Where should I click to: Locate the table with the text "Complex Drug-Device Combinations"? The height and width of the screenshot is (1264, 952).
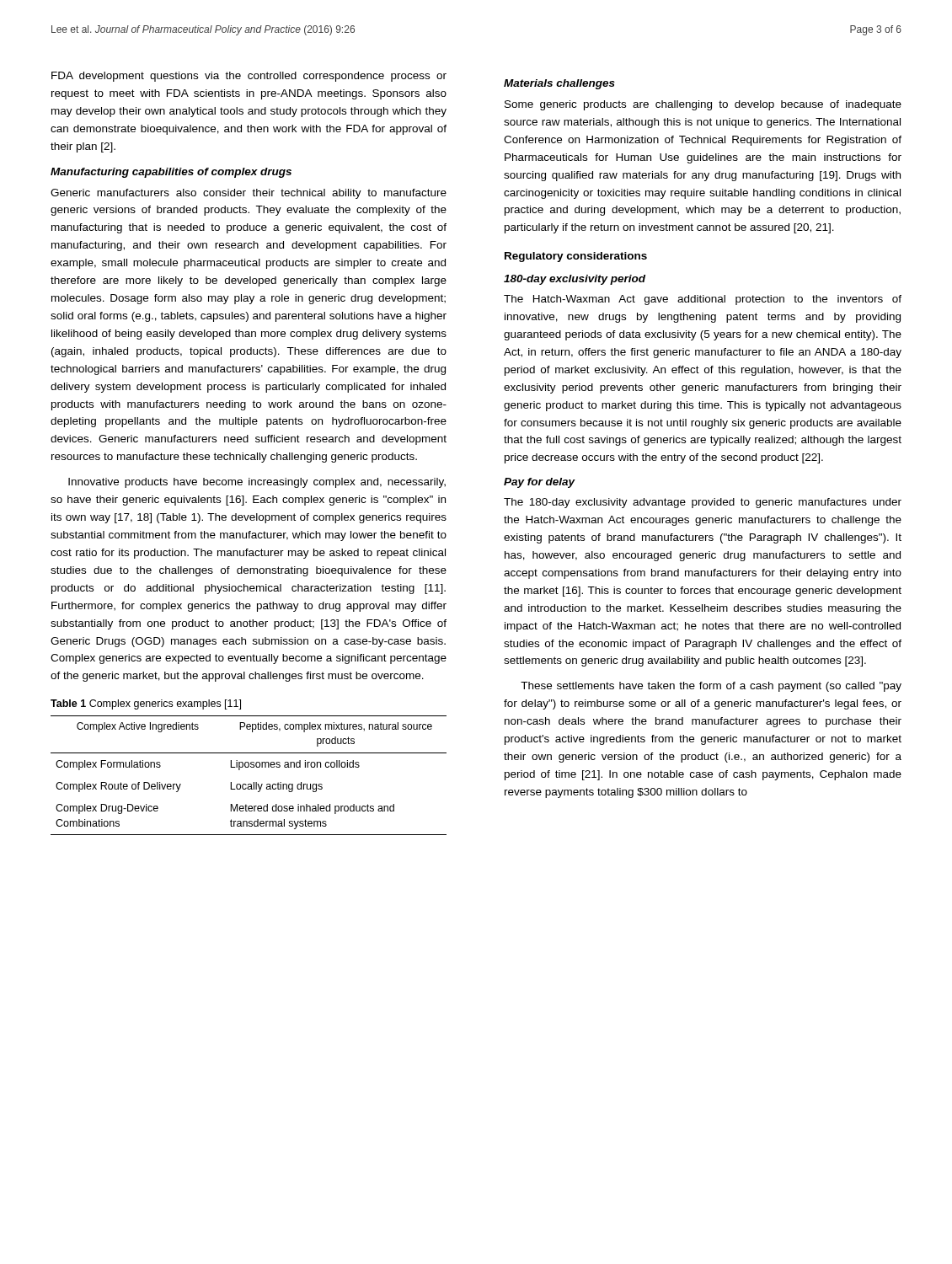click(x=249, y=775)
